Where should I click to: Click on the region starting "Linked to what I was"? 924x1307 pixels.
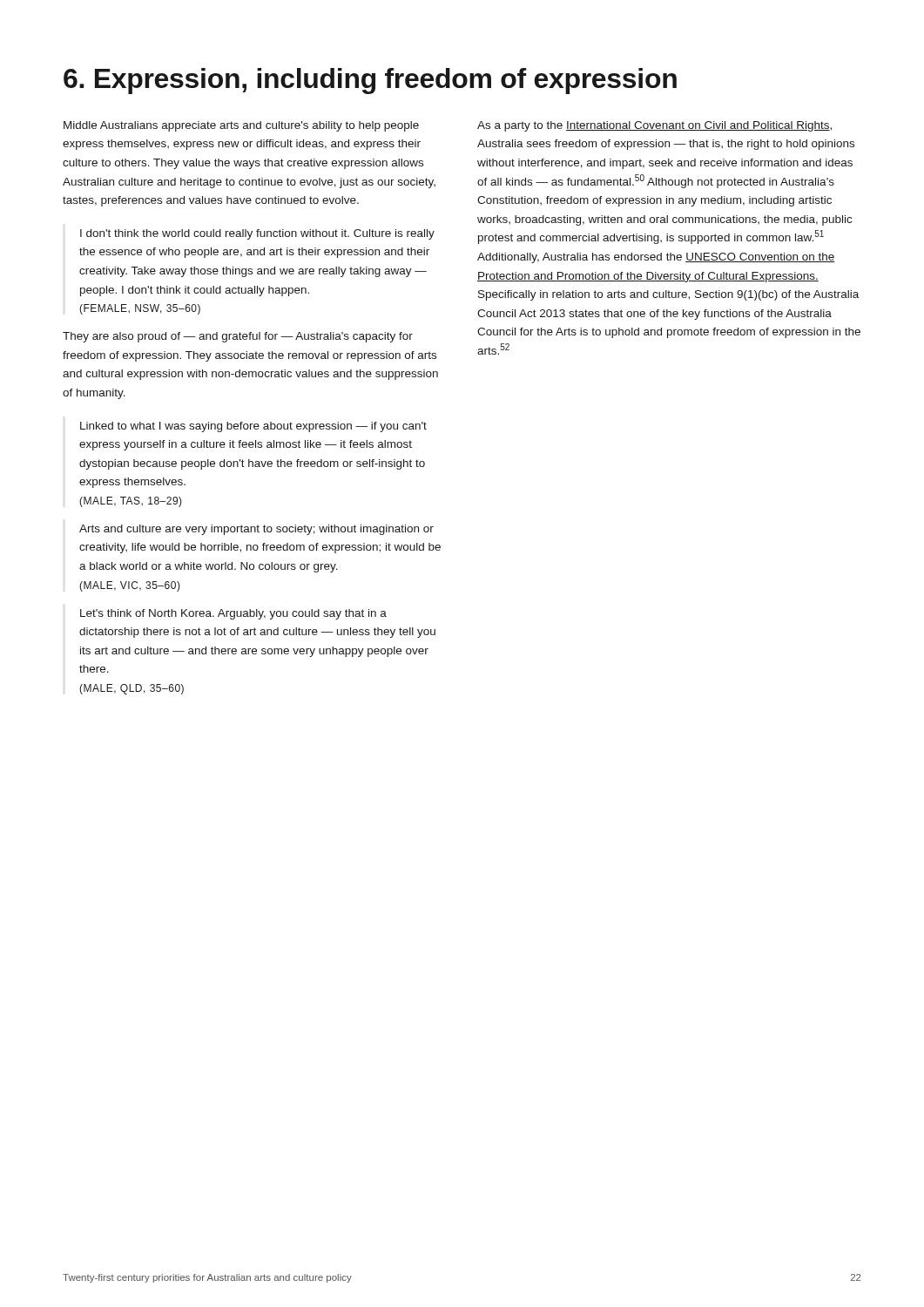(263, 462)
